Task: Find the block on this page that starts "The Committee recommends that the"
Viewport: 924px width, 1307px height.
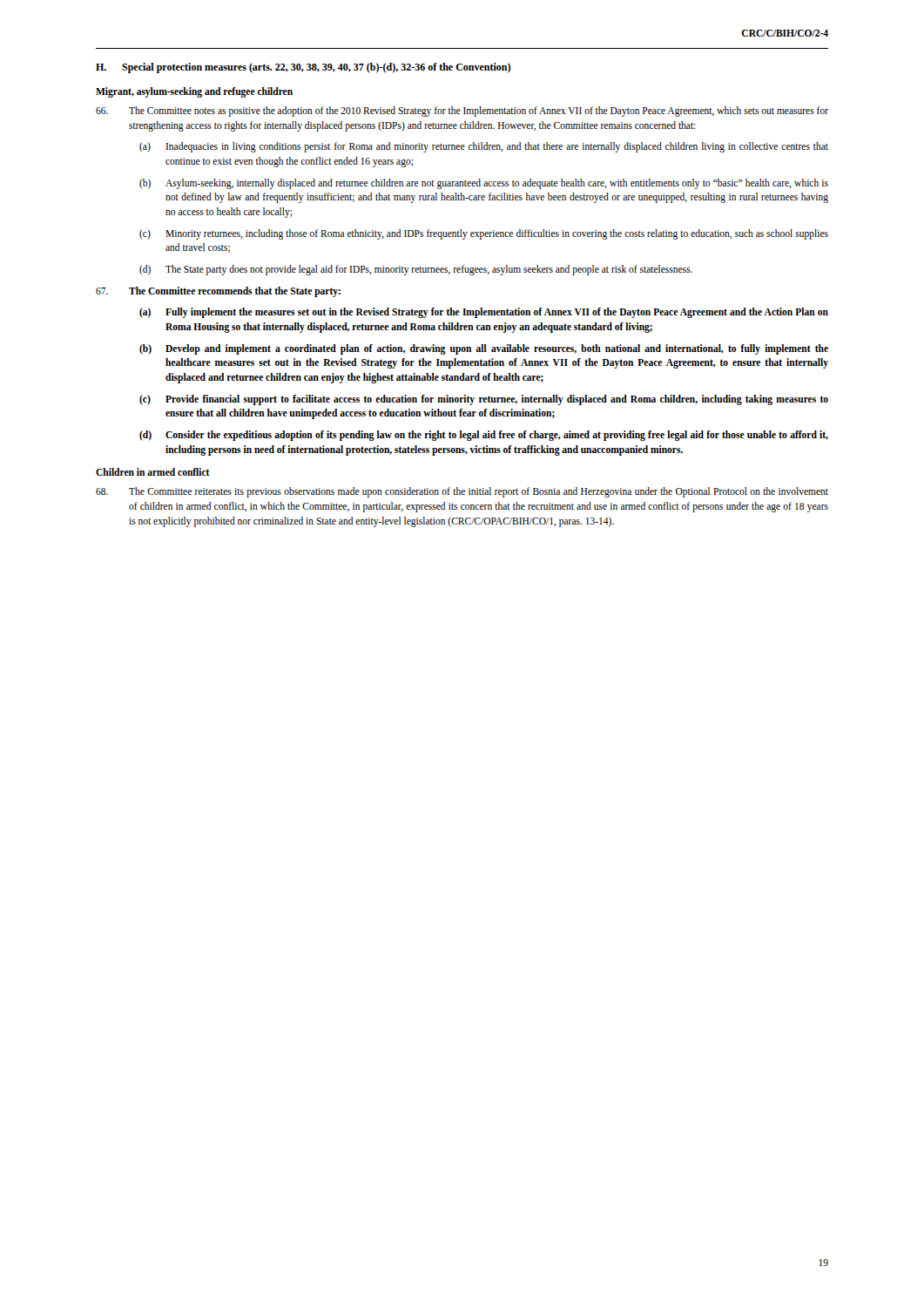Action: (218, 292)
